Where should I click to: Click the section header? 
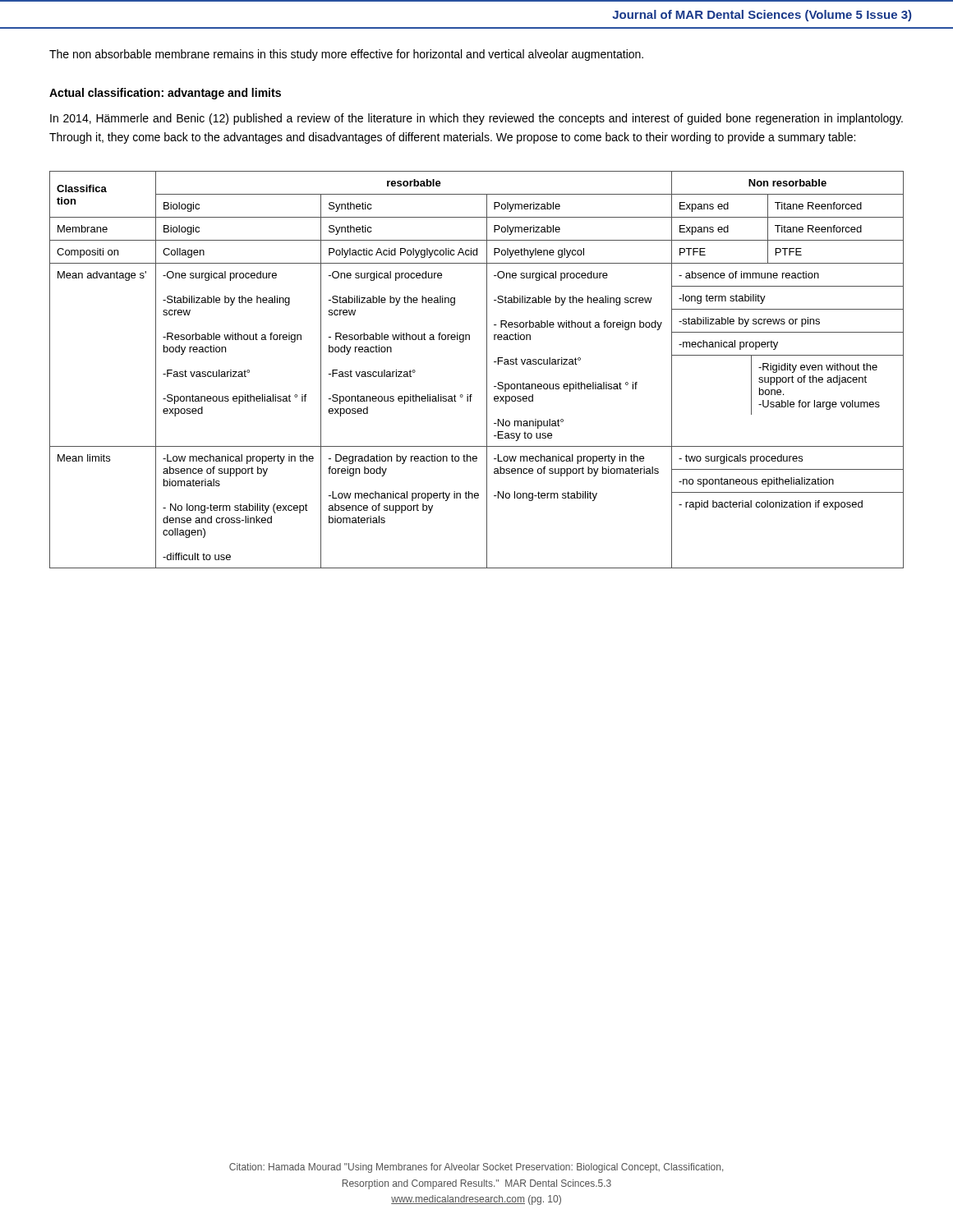[165, 93]
